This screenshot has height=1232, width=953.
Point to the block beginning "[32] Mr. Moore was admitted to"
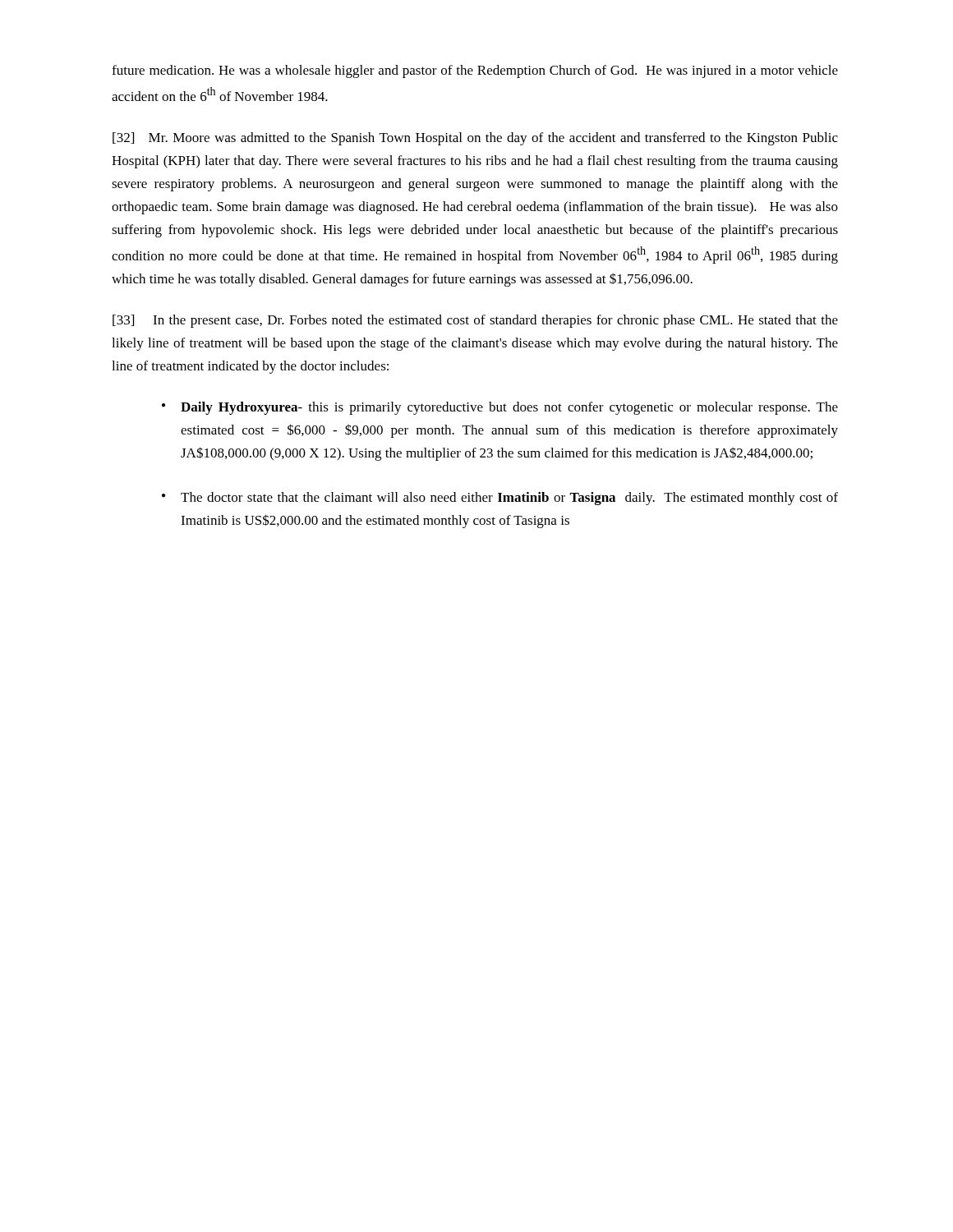click(x=475, y=208)
